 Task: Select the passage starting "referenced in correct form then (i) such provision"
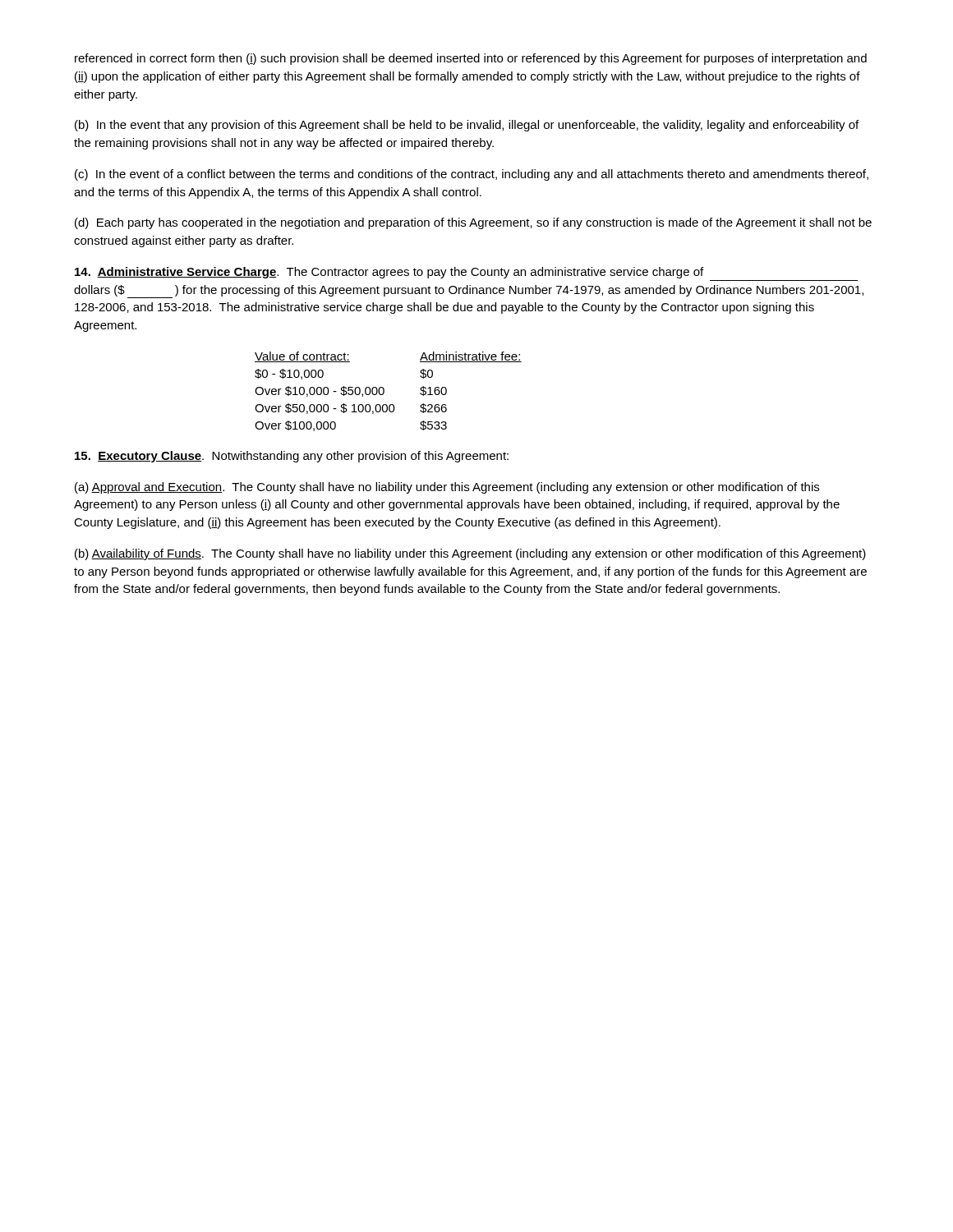[471, 76]
